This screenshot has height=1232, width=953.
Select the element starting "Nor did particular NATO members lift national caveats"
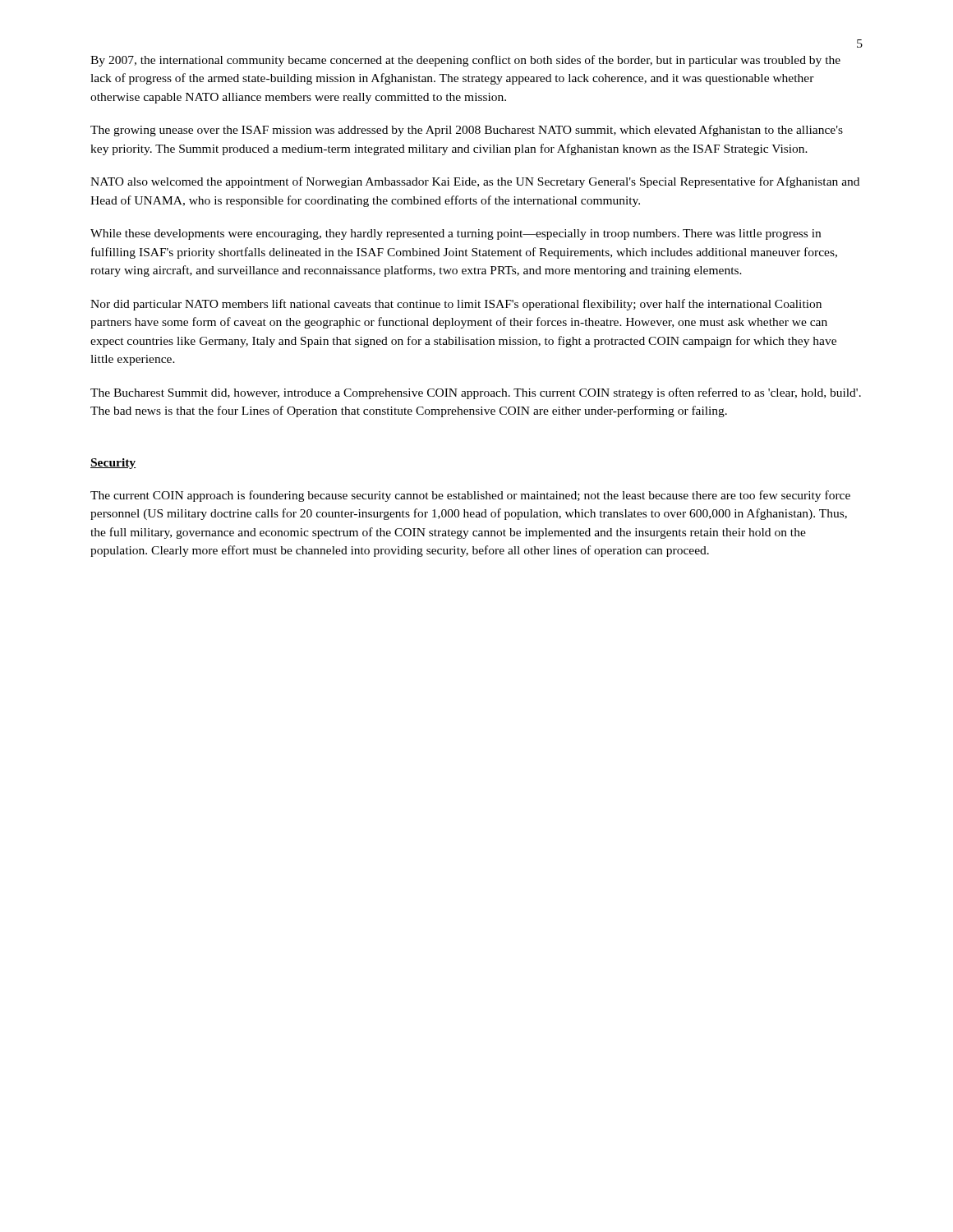point(464,331)
